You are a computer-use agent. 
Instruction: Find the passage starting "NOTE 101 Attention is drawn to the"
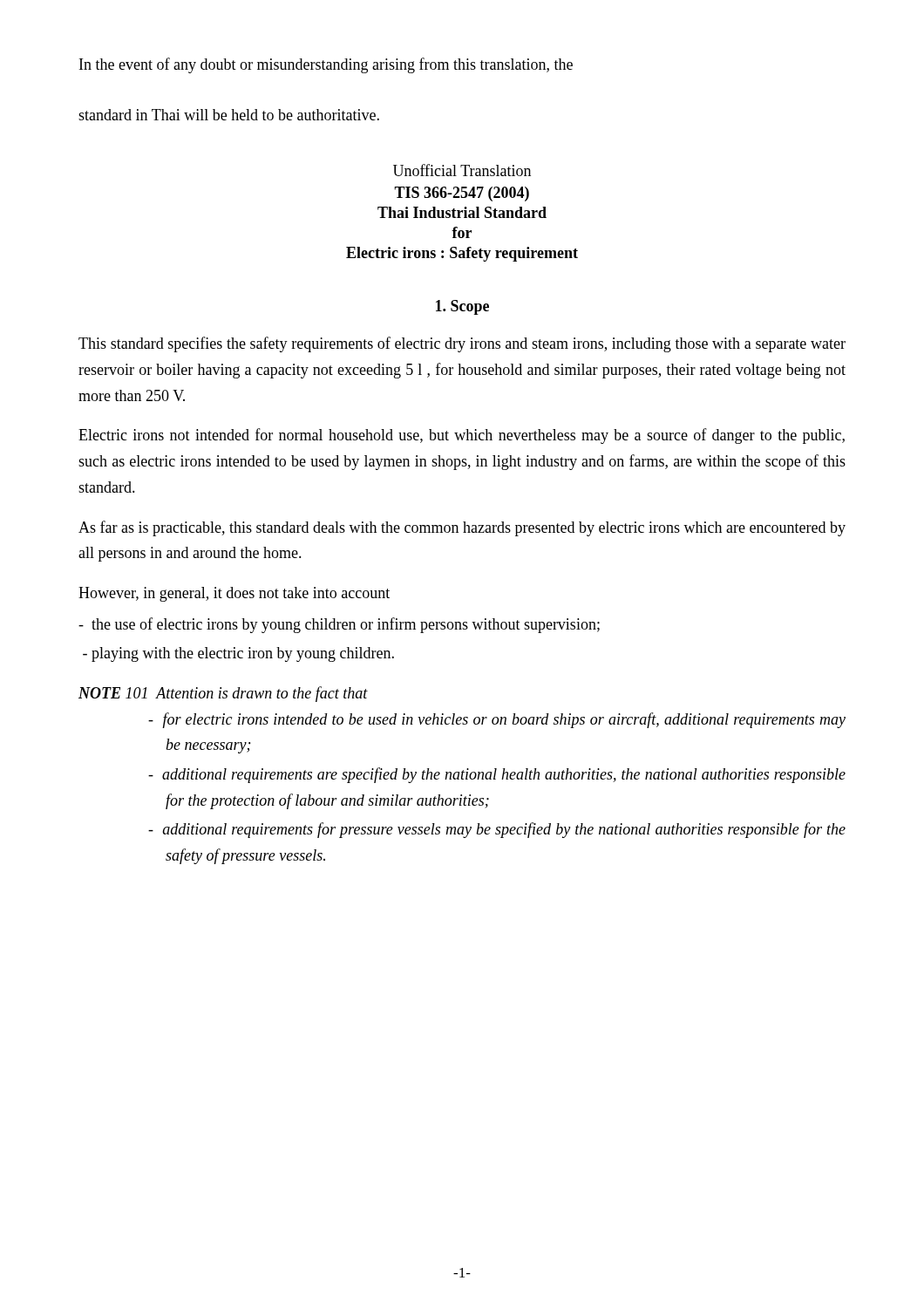[223, 693]
